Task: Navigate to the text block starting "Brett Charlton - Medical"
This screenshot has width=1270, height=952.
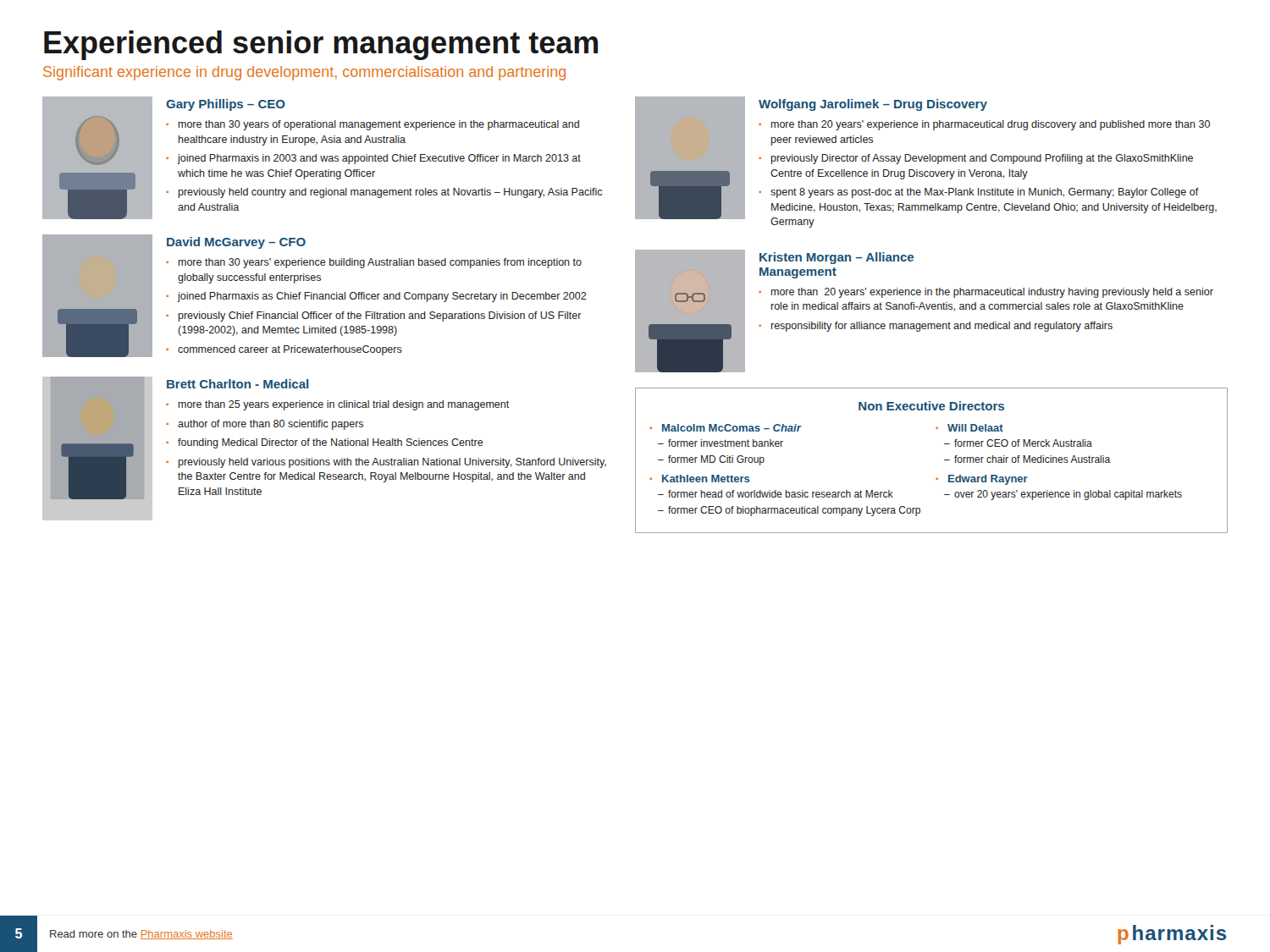Action: [x=238, y=384]
